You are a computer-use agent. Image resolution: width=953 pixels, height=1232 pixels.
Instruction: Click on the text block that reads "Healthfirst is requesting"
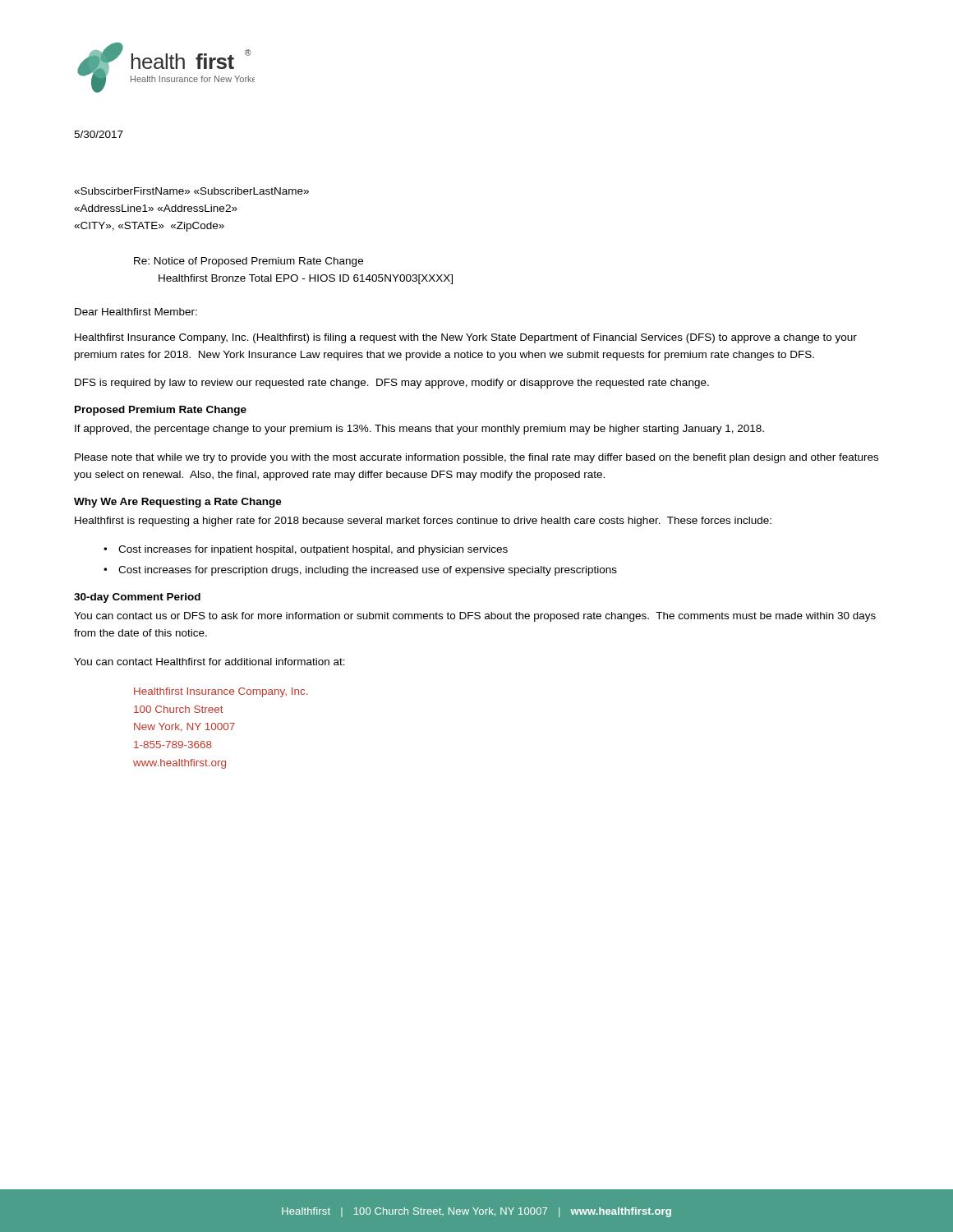pyautogui.click(x=423, y=520)
